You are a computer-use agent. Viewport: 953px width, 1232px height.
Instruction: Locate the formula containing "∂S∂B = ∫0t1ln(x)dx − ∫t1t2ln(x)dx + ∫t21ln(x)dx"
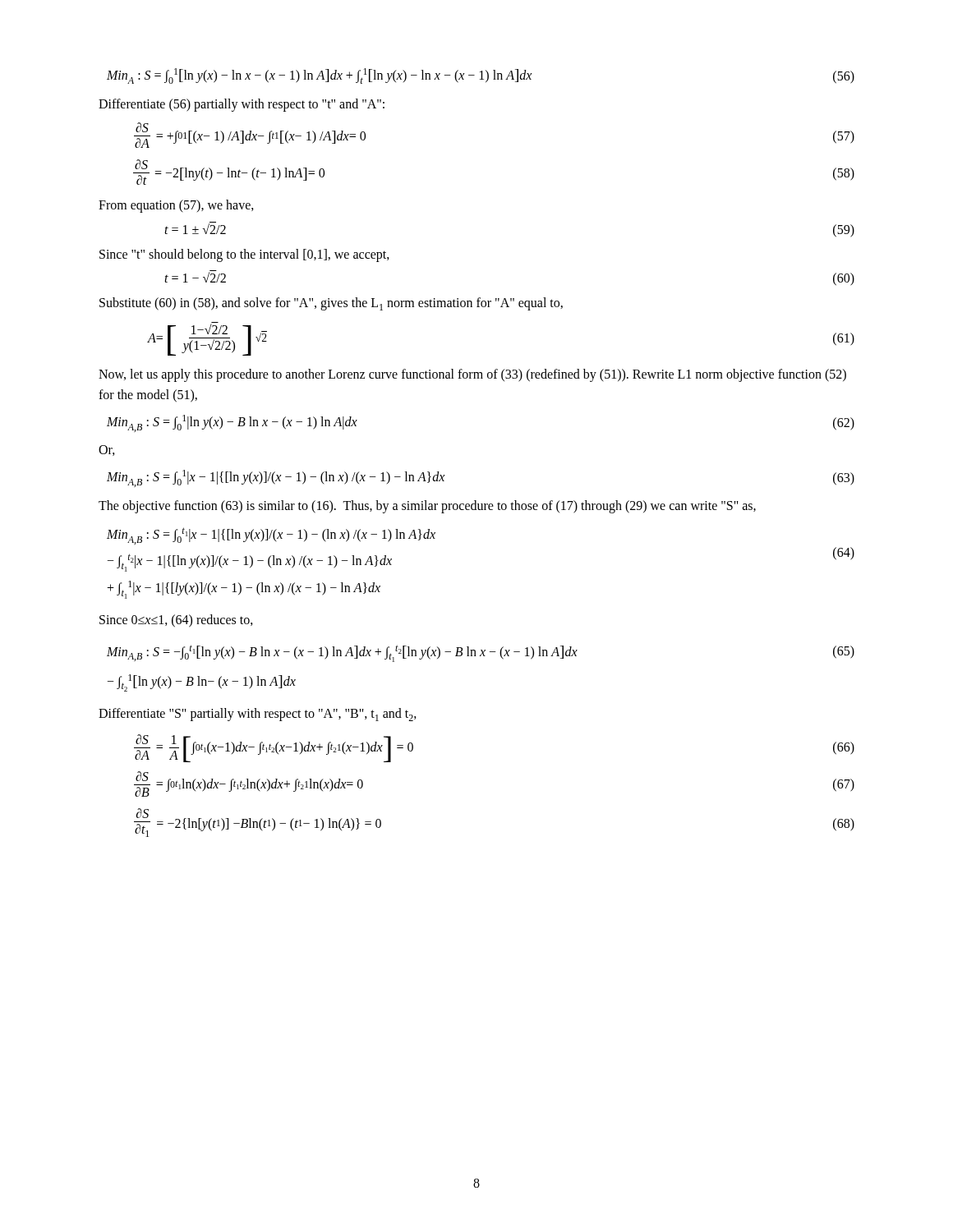pyautogui.click(x=244, y=785)
